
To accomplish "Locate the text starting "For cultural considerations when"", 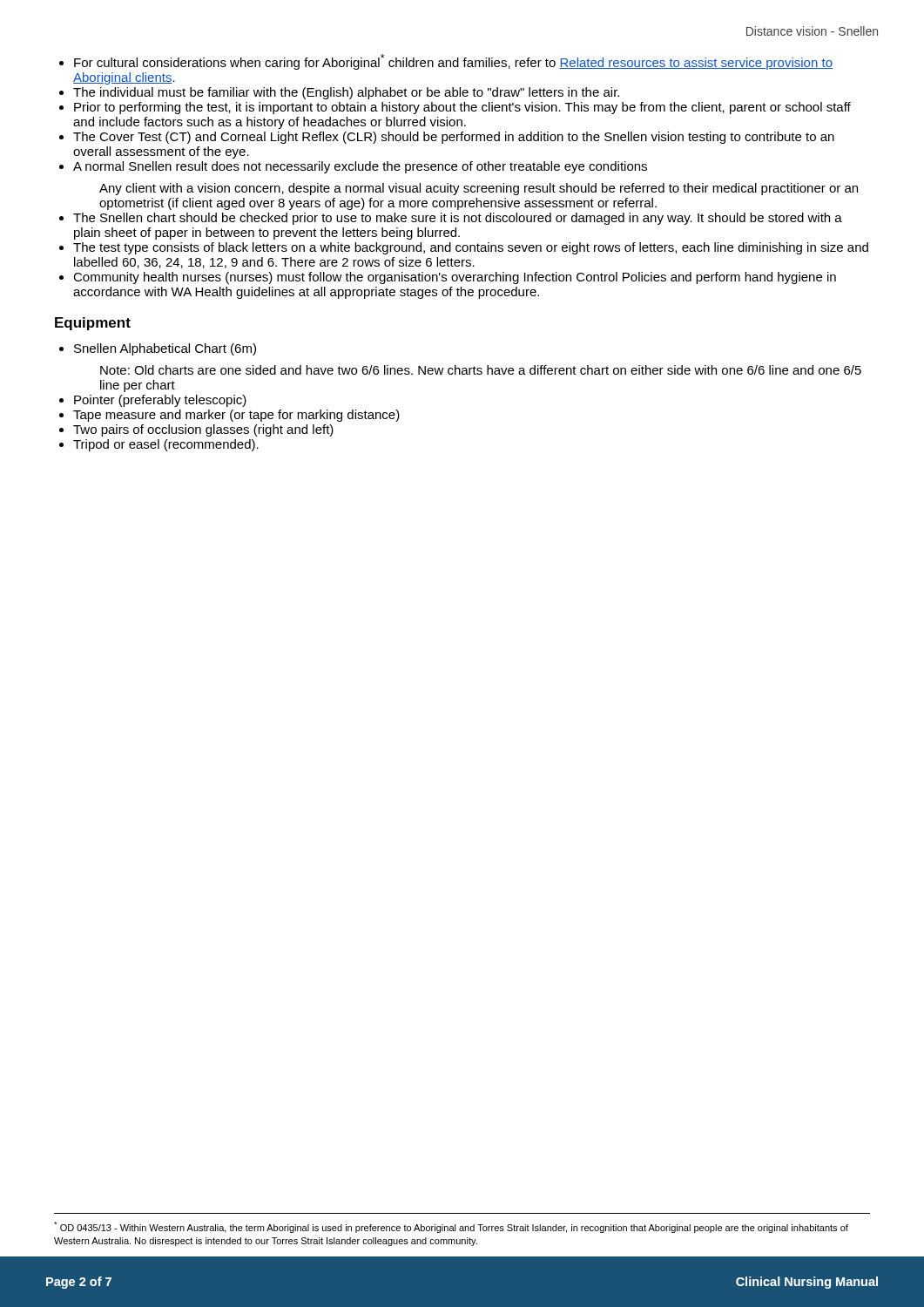I will point(472,68).
